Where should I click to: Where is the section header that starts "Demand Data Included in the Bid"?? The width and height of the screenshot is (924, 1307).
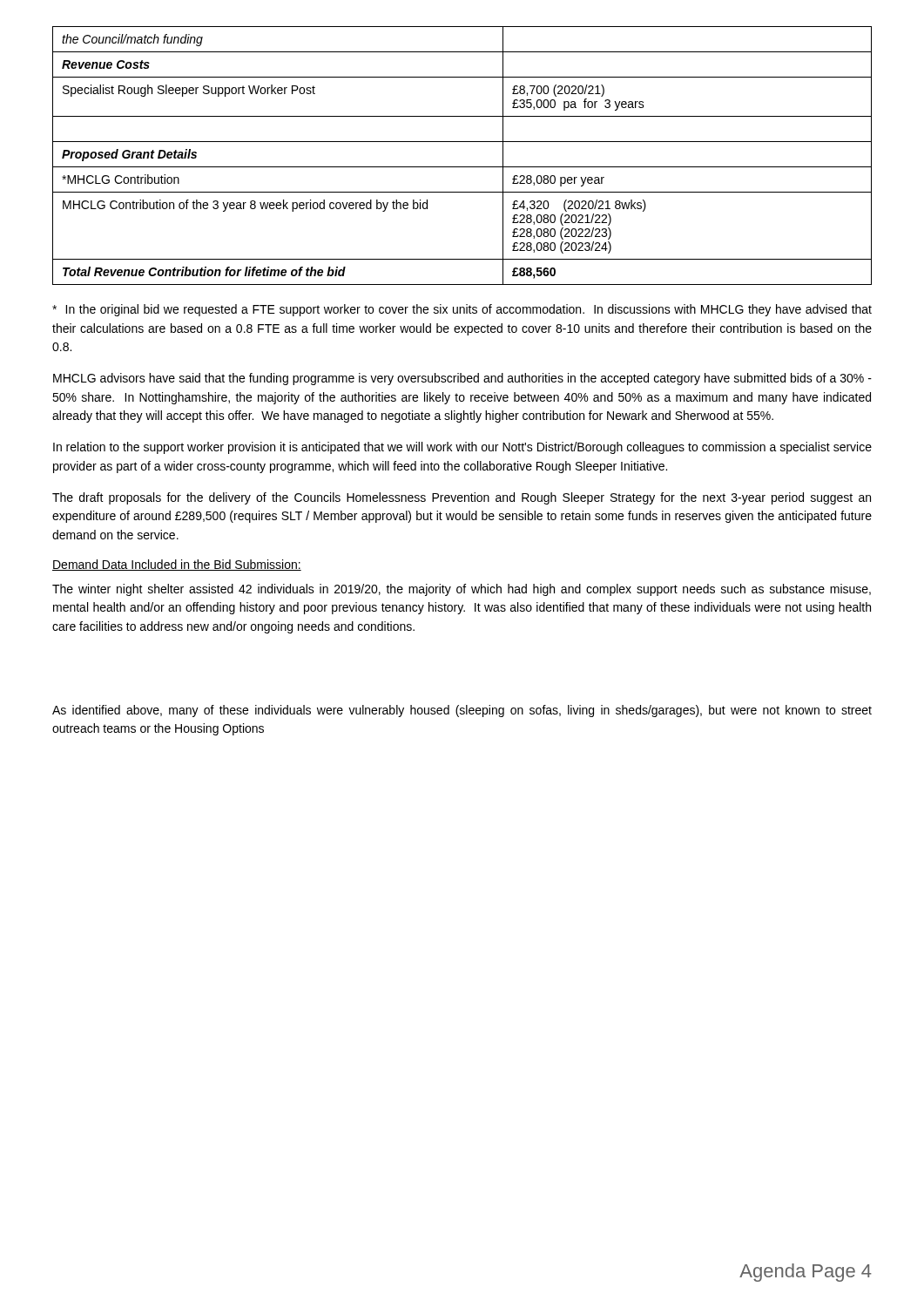(177, 564)
